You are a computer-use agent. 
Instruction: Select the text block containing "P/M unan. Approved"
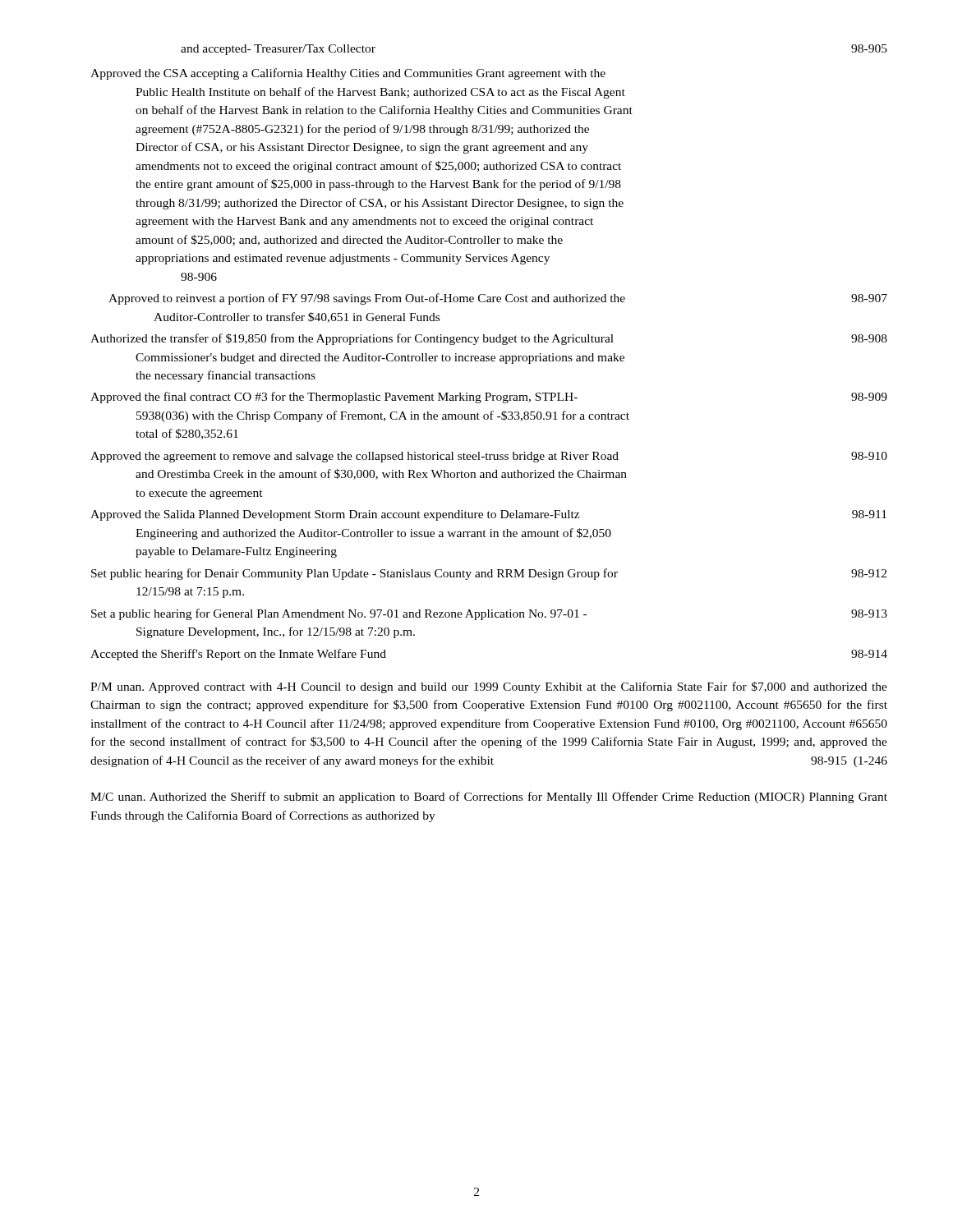click(x=489, y=724)
